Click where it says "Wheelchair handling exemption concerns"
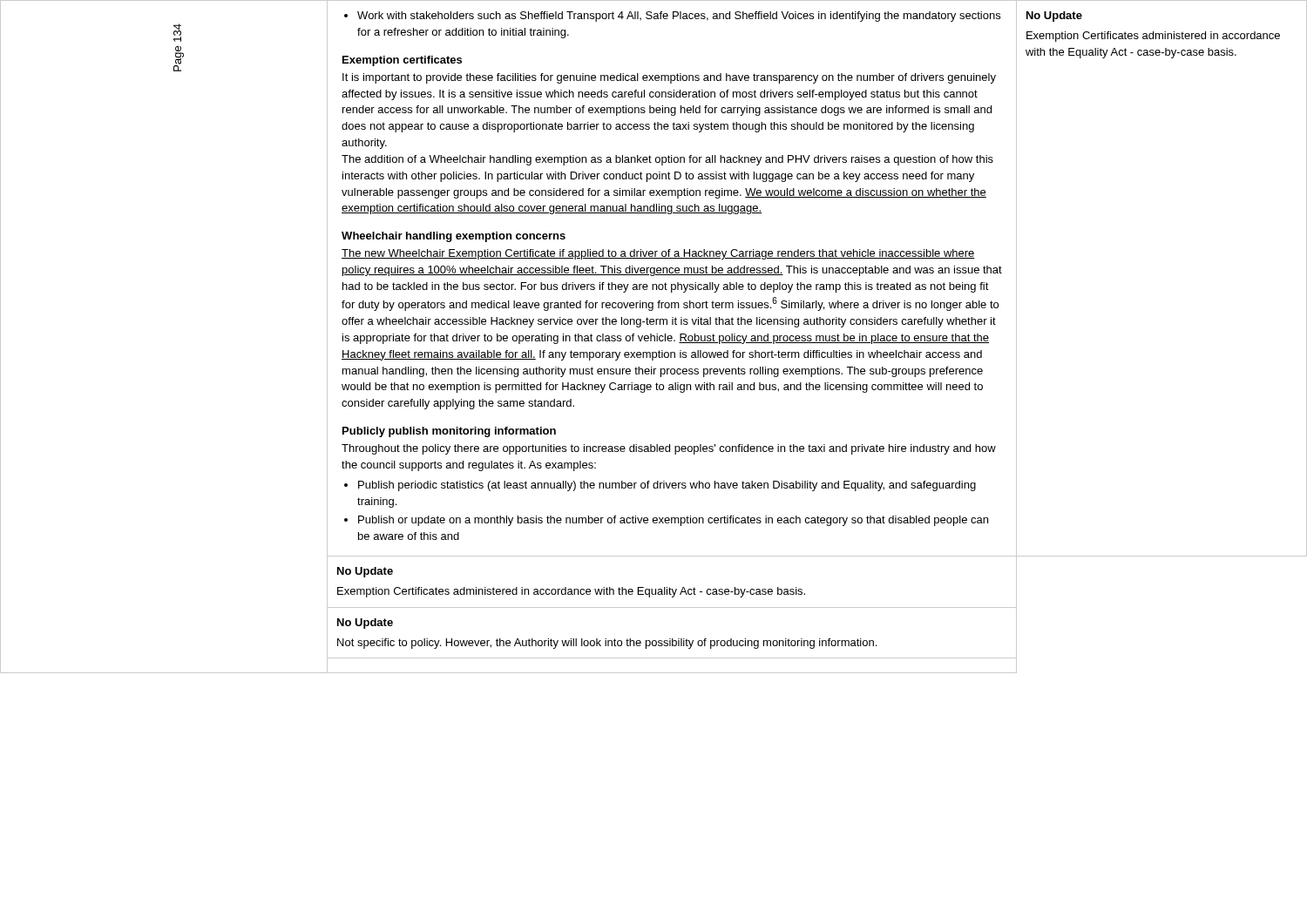Image resolution: width=1307 pixels, height=924 pixels. pos(454,236)
